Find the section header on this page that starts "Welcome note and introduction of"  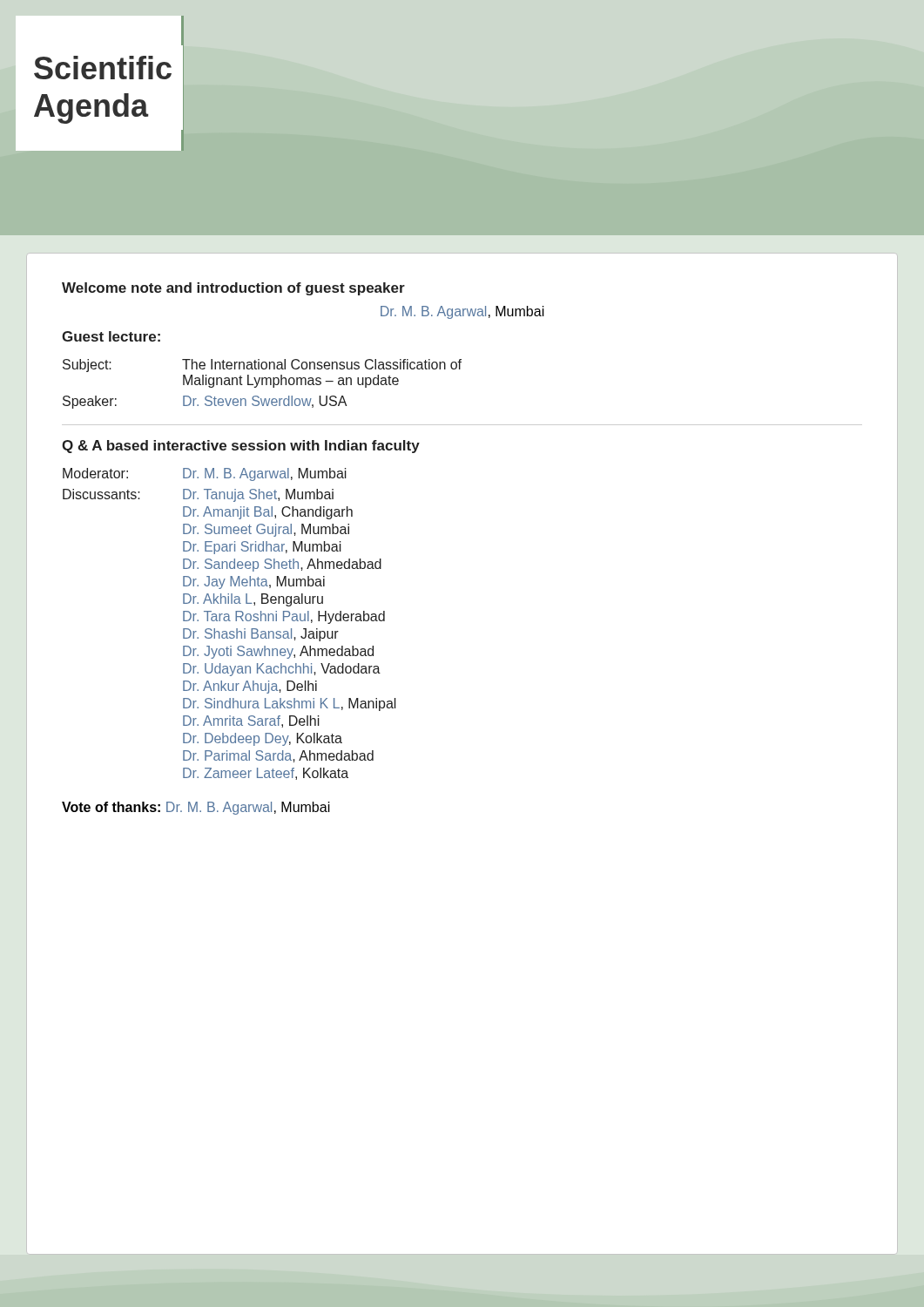(x=233, y=288)
